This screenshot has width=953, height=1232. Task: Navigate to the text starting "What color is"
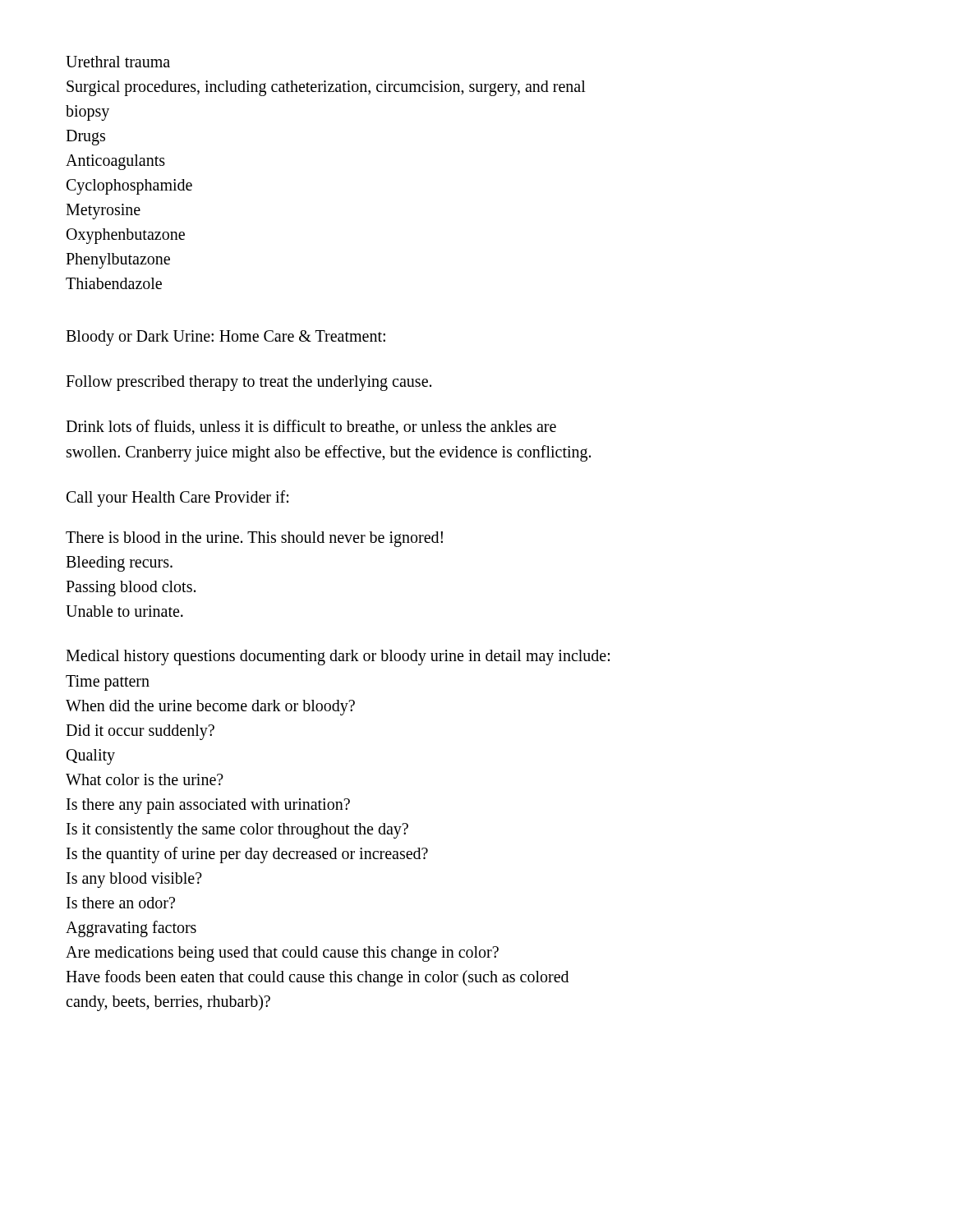[x=145, y=779]
